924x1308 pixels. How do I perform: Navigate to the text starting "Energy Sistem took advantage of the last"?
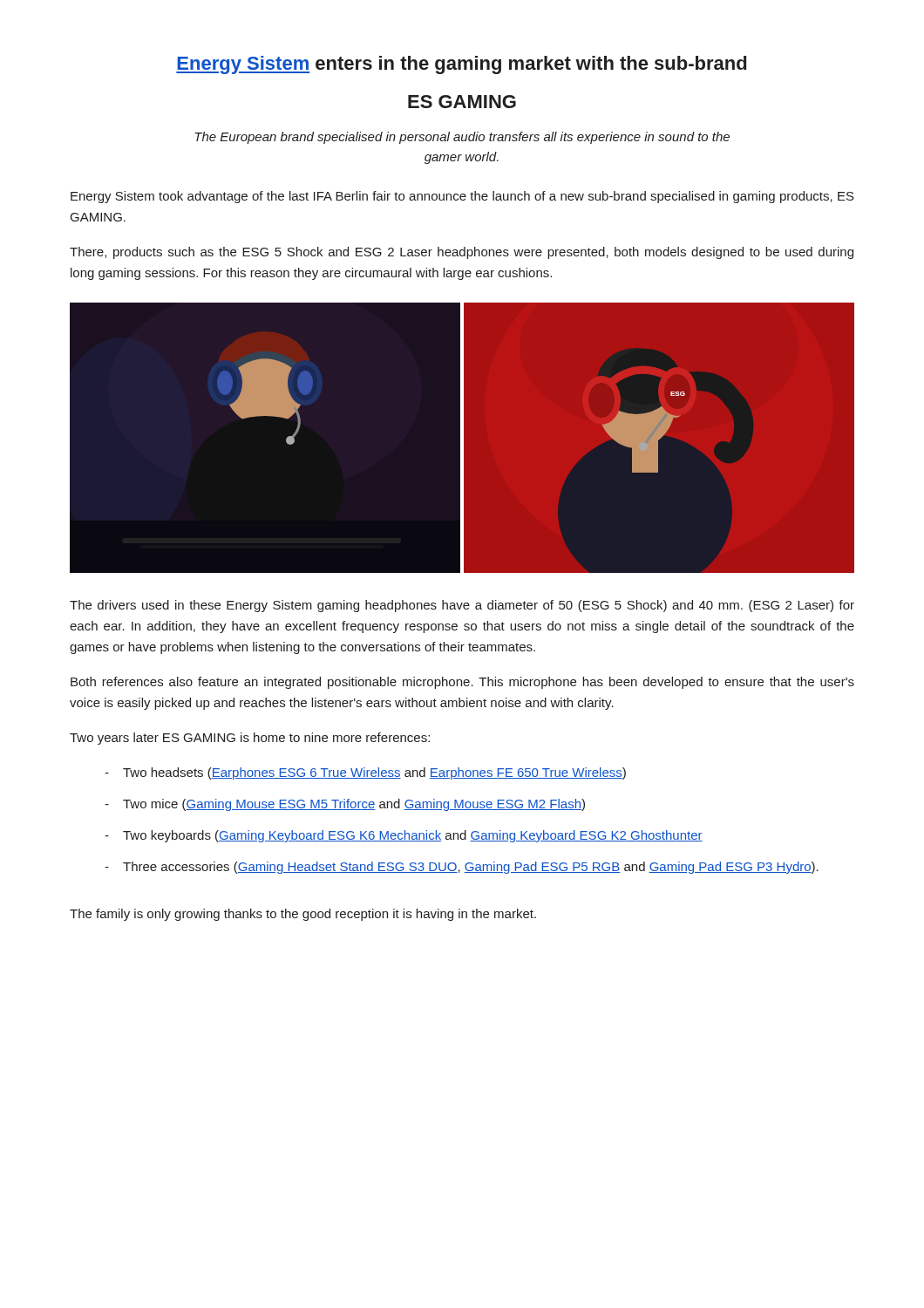(462, 206)
